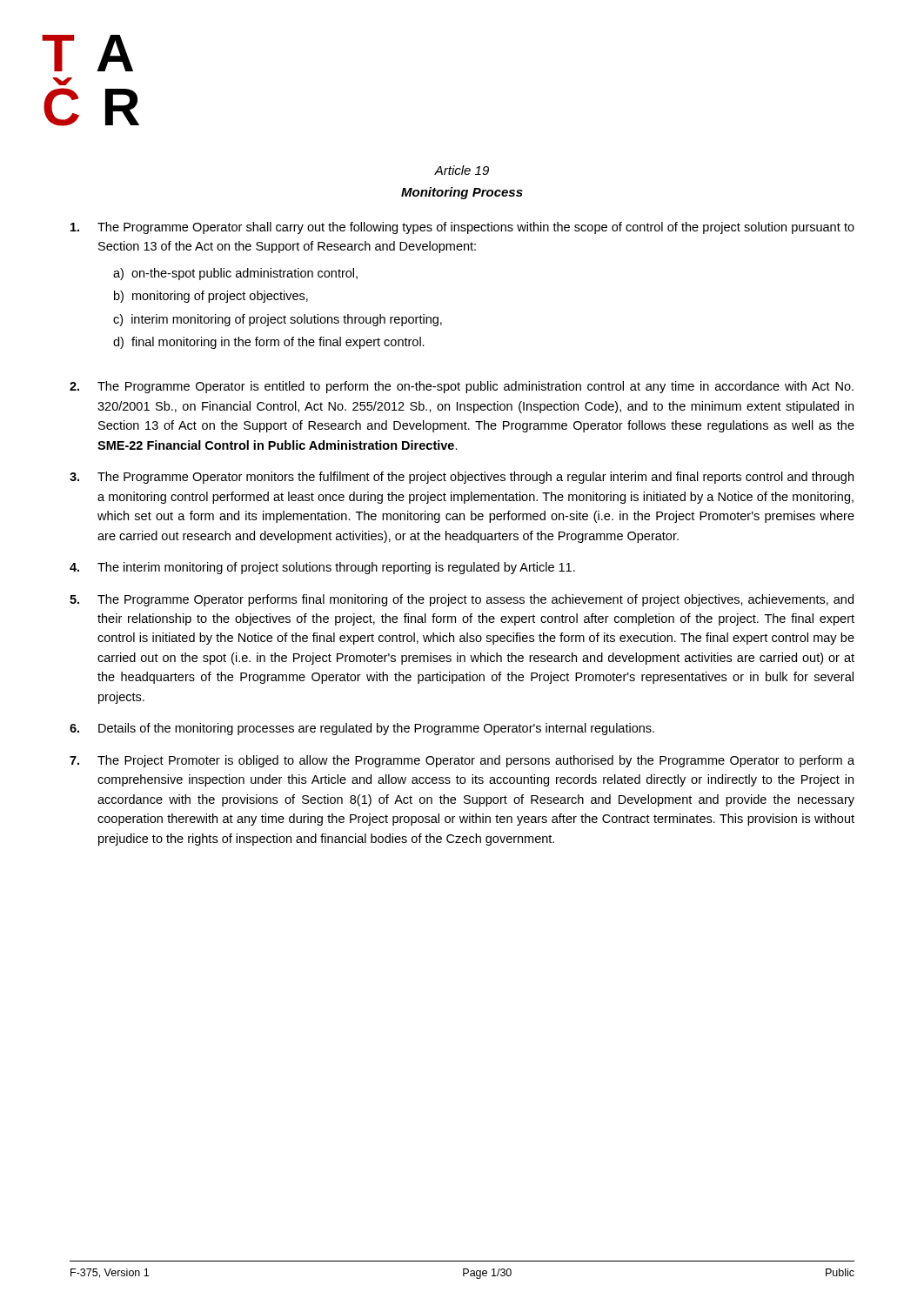Screen dimensions: 1305x924
Task: Point to the block beginning "The Programme Operator shall carry"
Action: [462, 228]
